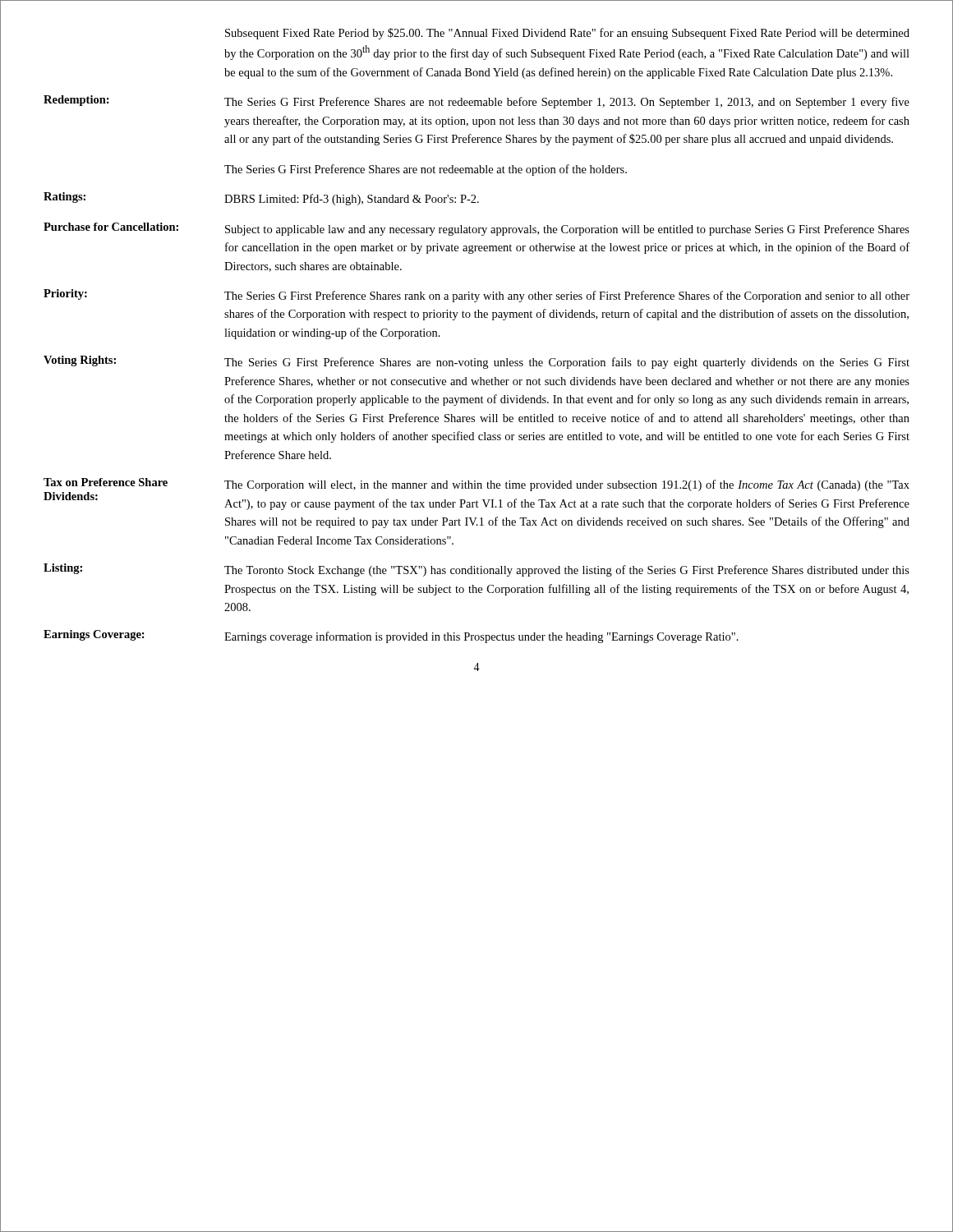This screenshot has width=953, height=1232.
Task: Point to the block beginning "Subject to applicable law and any necessary"
Action: 567,247
